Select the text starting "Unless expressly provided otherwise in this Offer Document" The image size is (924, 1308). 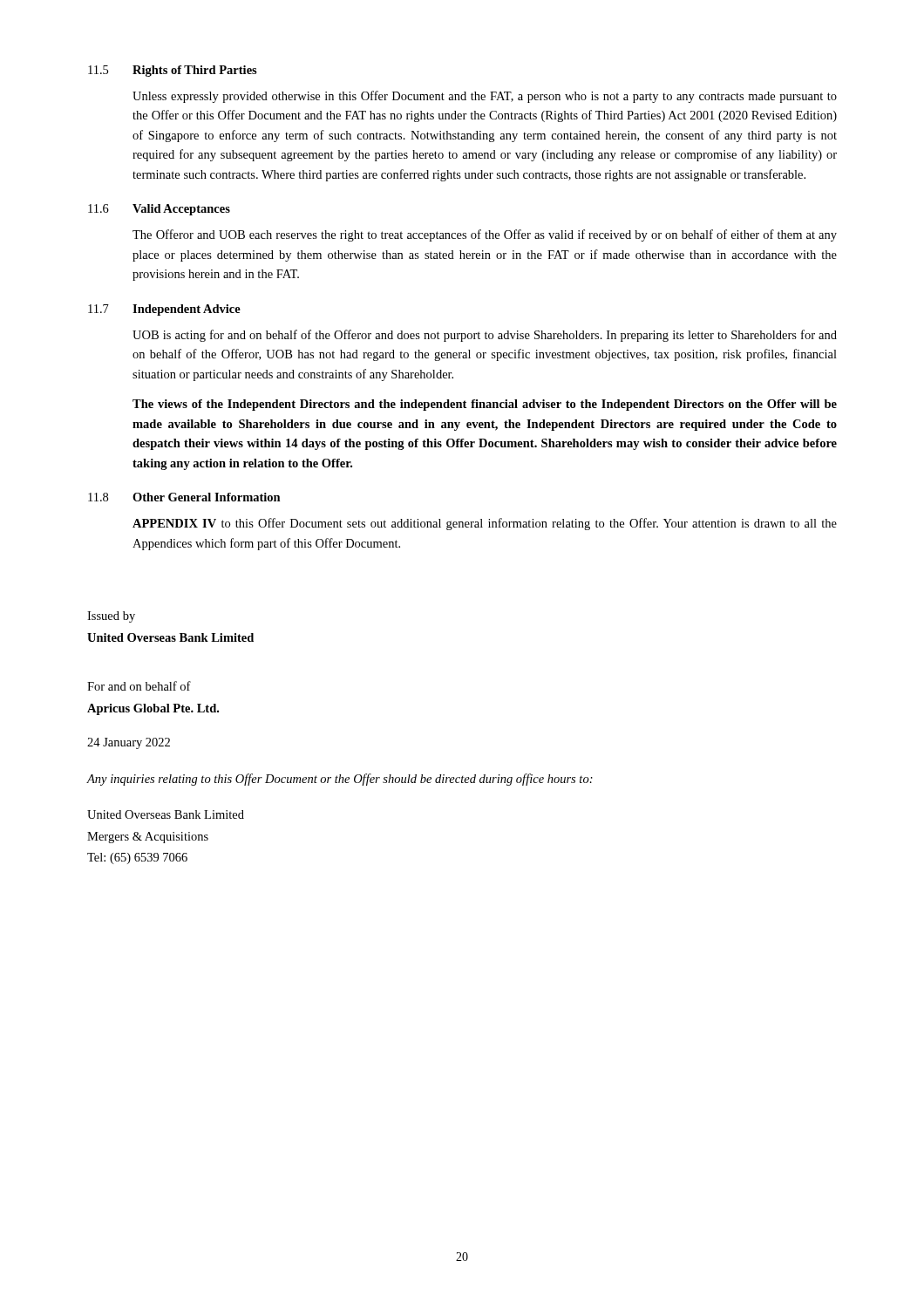click(x=485, y=135)
